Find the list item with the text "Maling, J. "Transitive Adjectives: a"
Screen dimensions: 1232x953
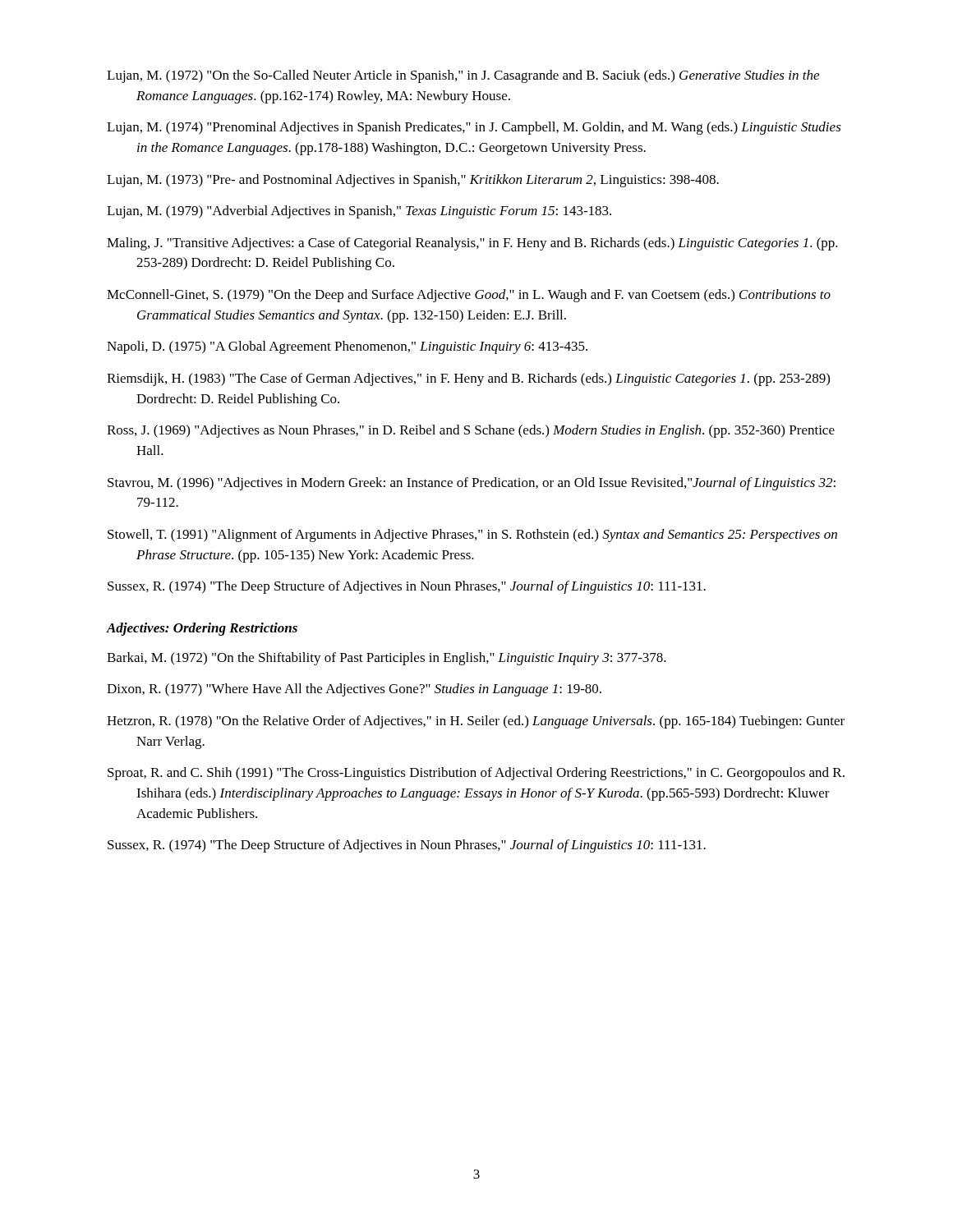[473, 253]
